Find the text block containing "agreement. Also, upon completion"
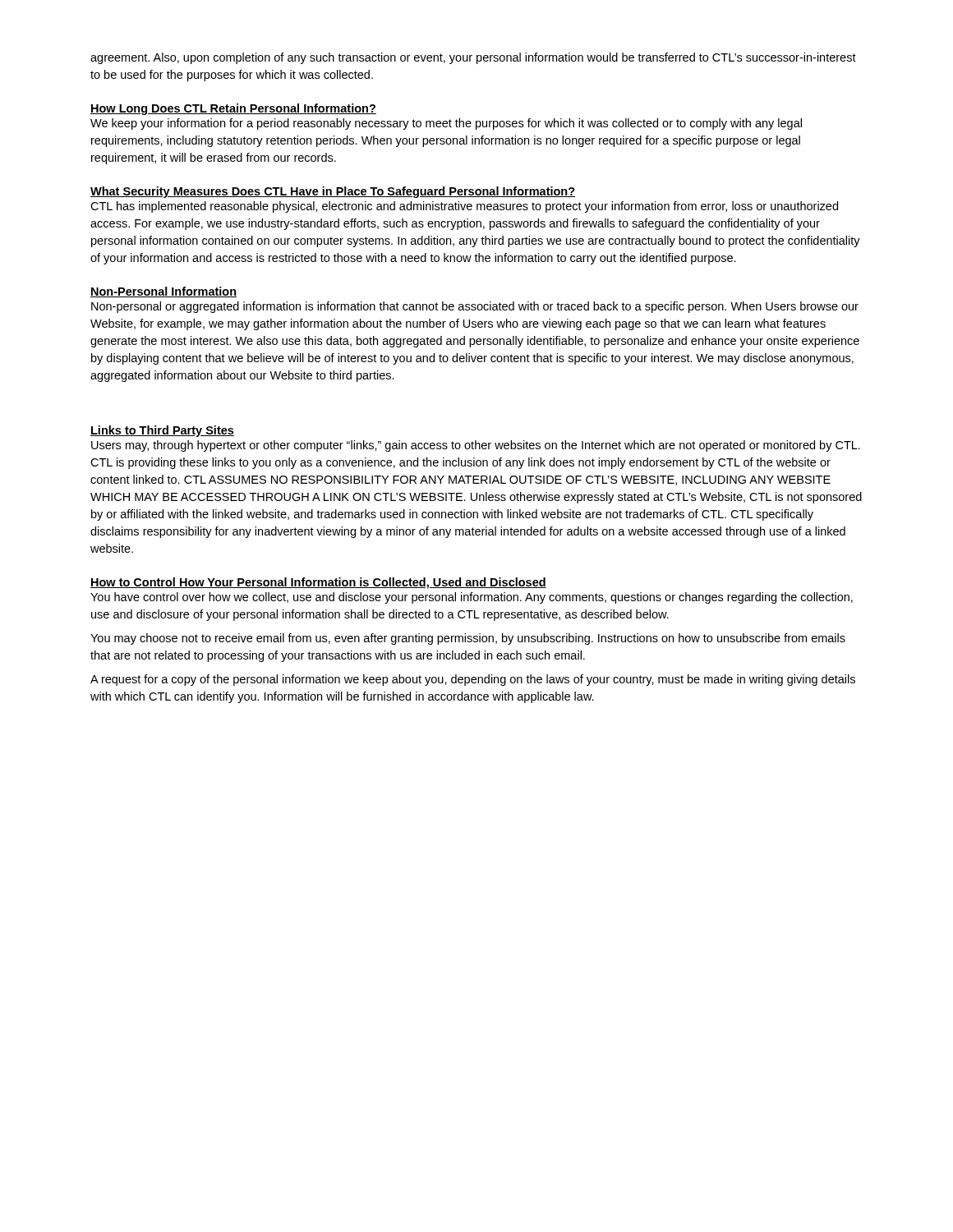The height and width of the screenshot is (1232, 953). click(x=476, y=67)
